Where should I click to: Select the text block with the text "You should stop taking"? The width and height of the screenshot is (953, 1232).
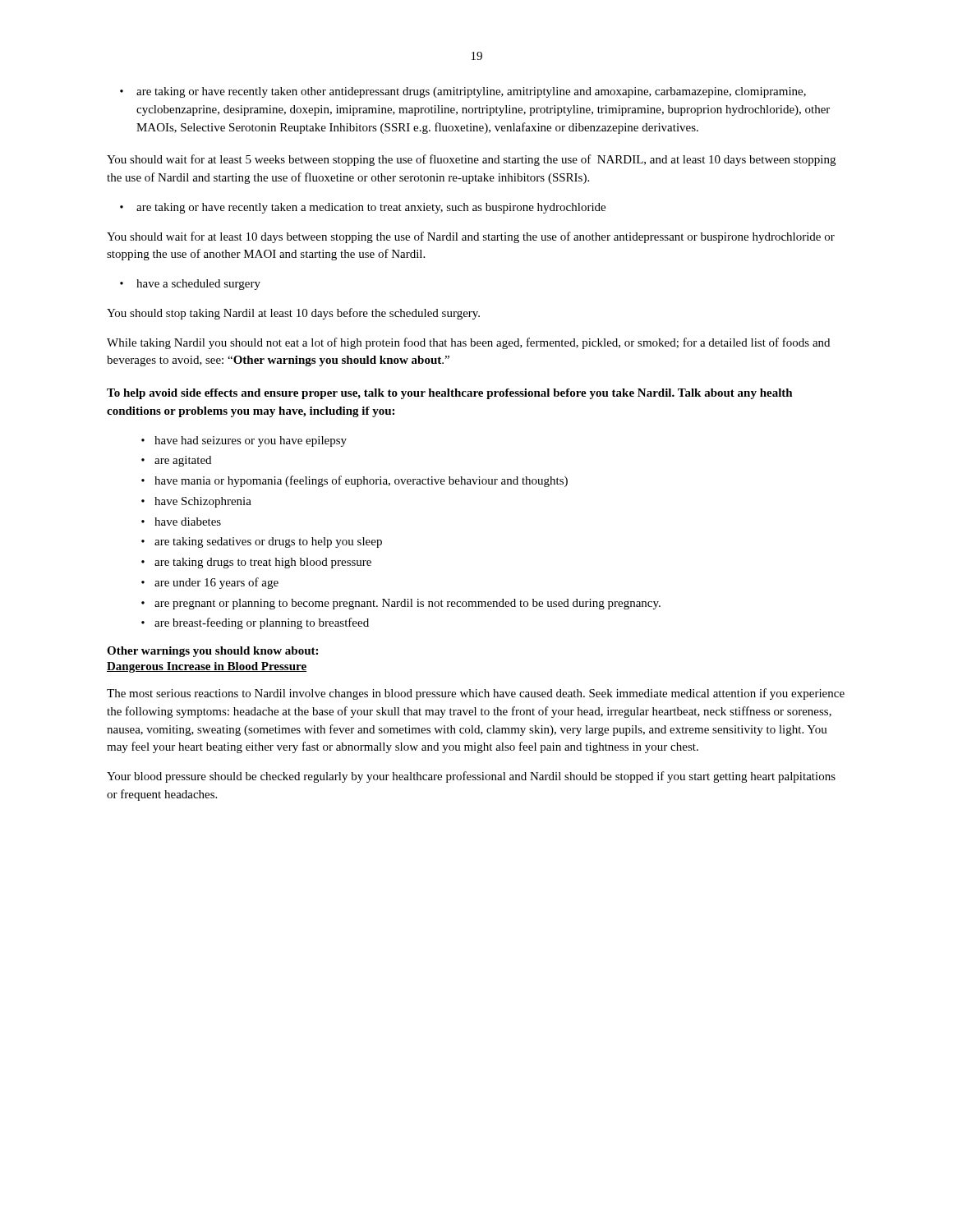(294, 313)
